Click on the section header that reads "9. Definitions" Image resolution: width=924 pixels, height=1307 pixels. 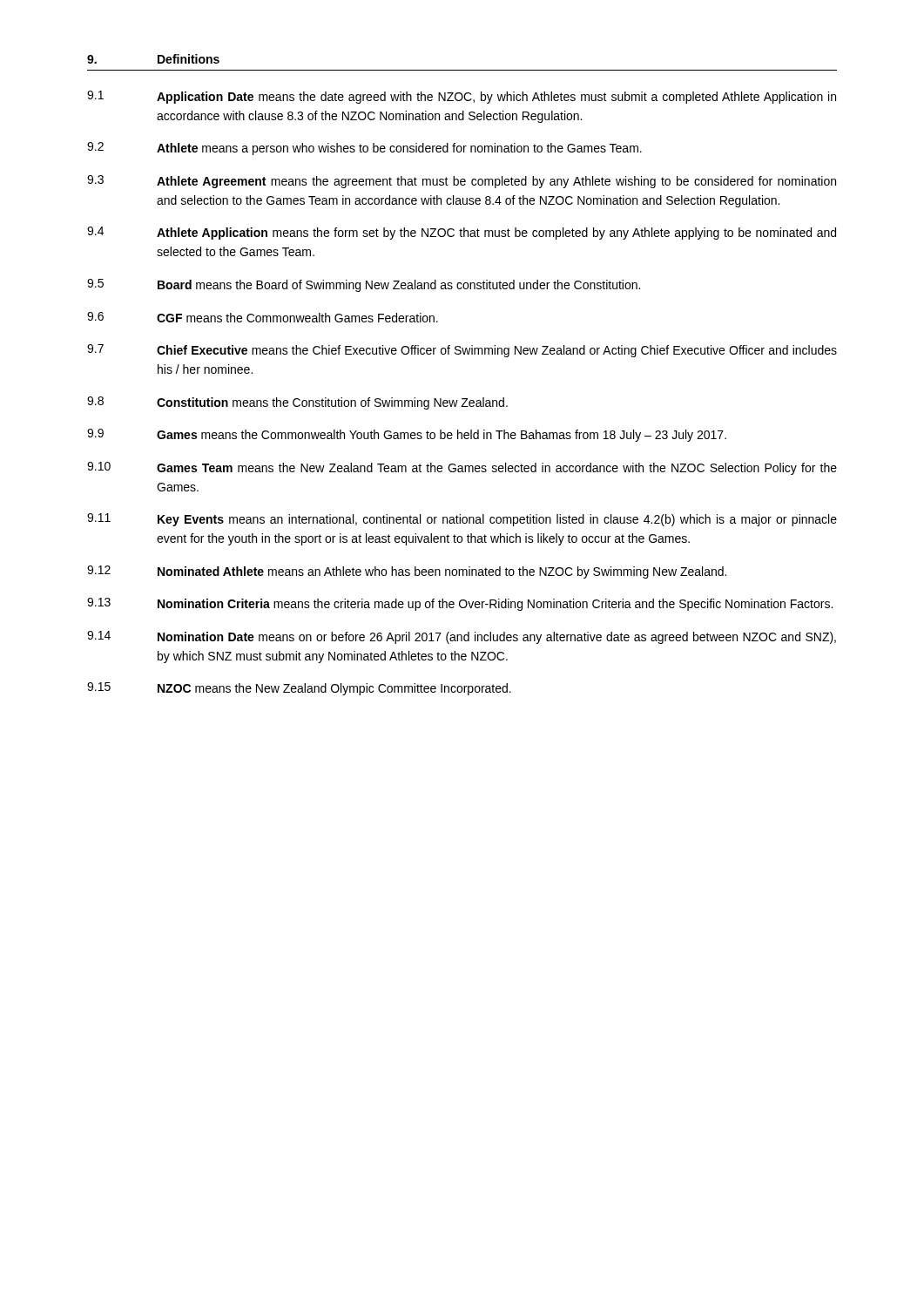click(x=153, y=59)
